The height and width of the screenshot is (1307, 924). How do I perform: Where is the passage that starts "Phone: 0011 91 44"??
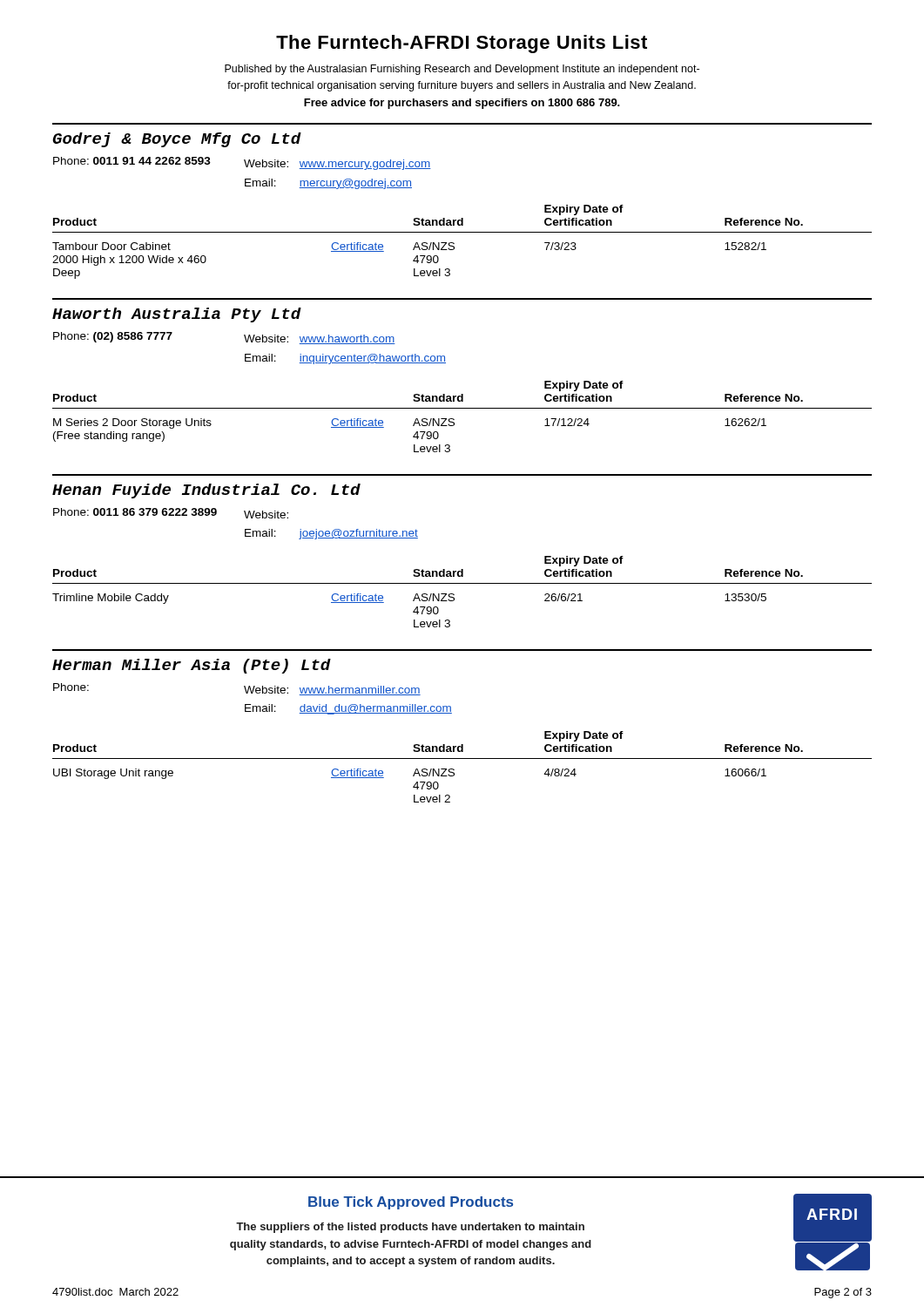pos(241,173)
